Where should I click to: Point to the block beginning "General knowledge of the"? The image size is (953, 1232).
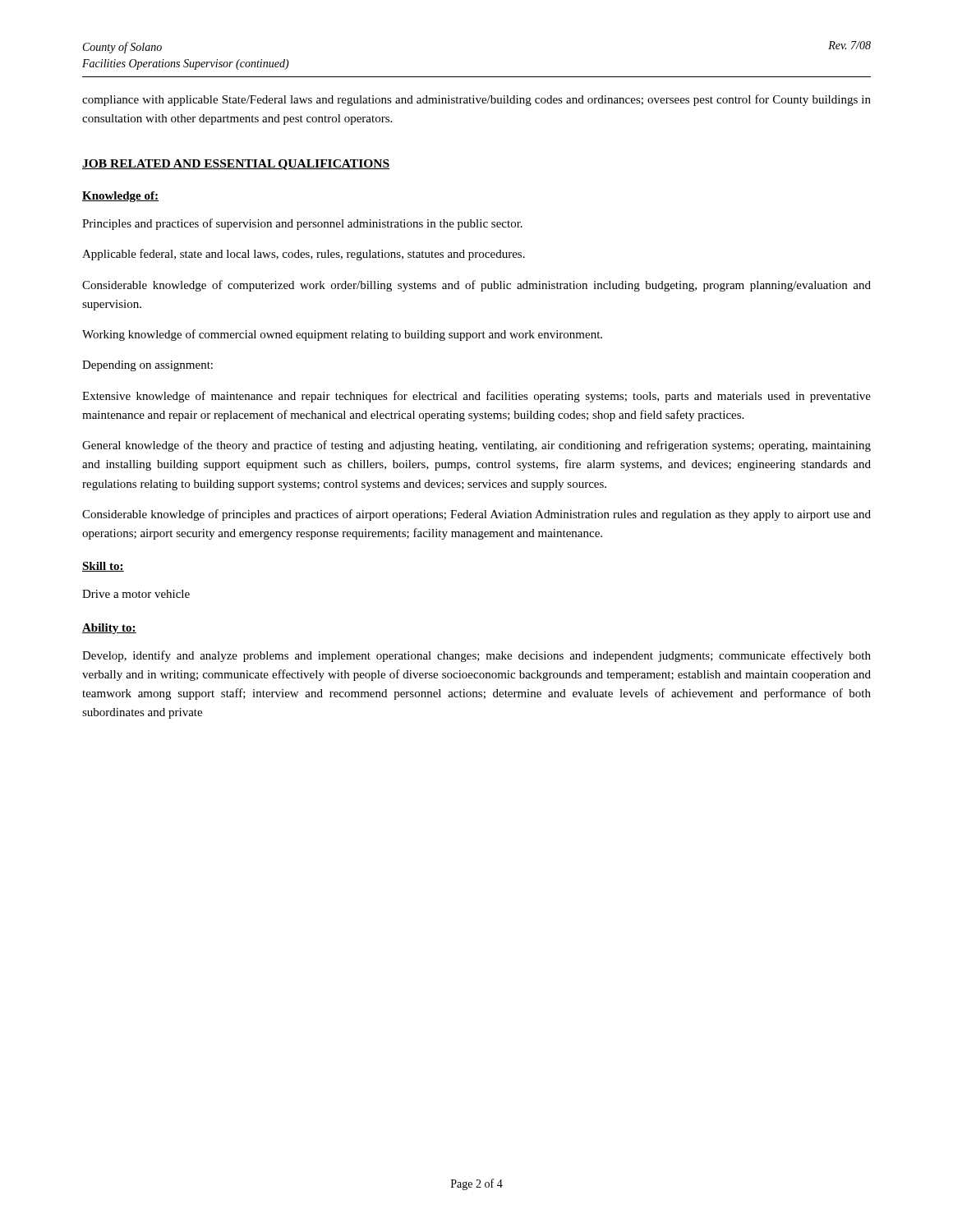point(476,464)
